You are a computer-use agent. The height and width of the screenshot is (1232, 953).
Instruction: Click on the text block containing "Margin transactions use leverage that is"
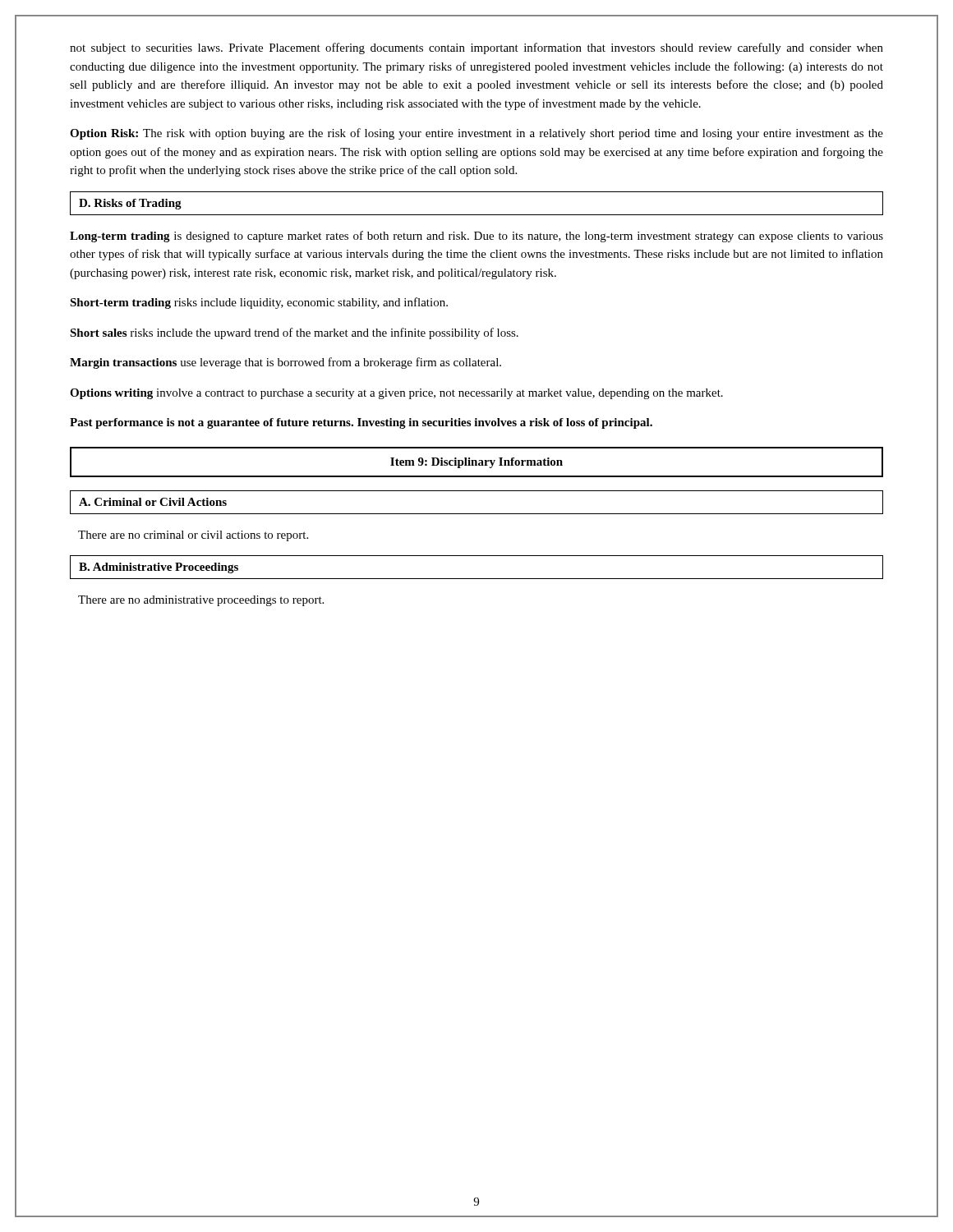286,362
